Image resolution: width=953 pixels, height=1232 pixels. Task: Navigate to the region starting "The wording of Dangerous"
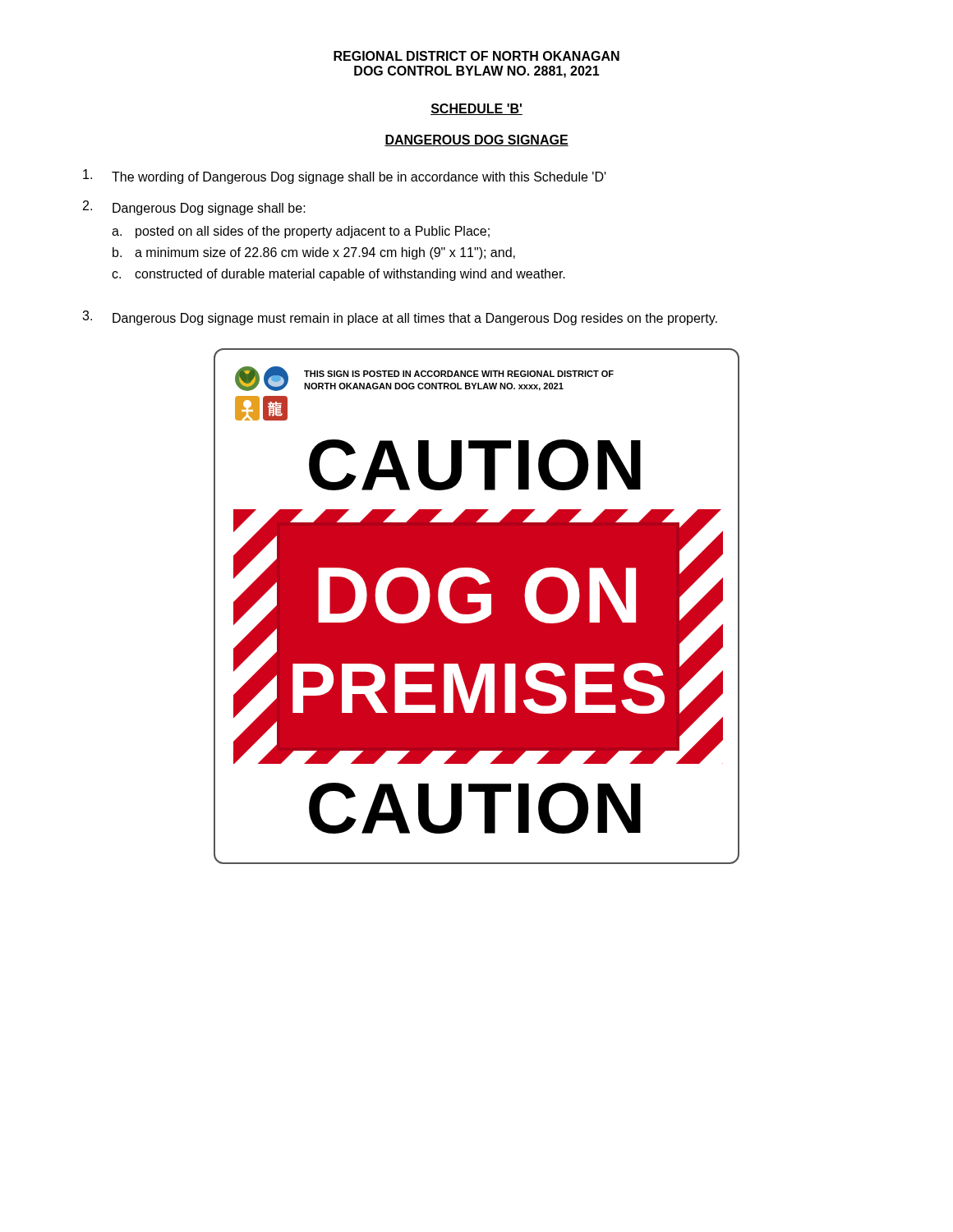click(476, 177)
